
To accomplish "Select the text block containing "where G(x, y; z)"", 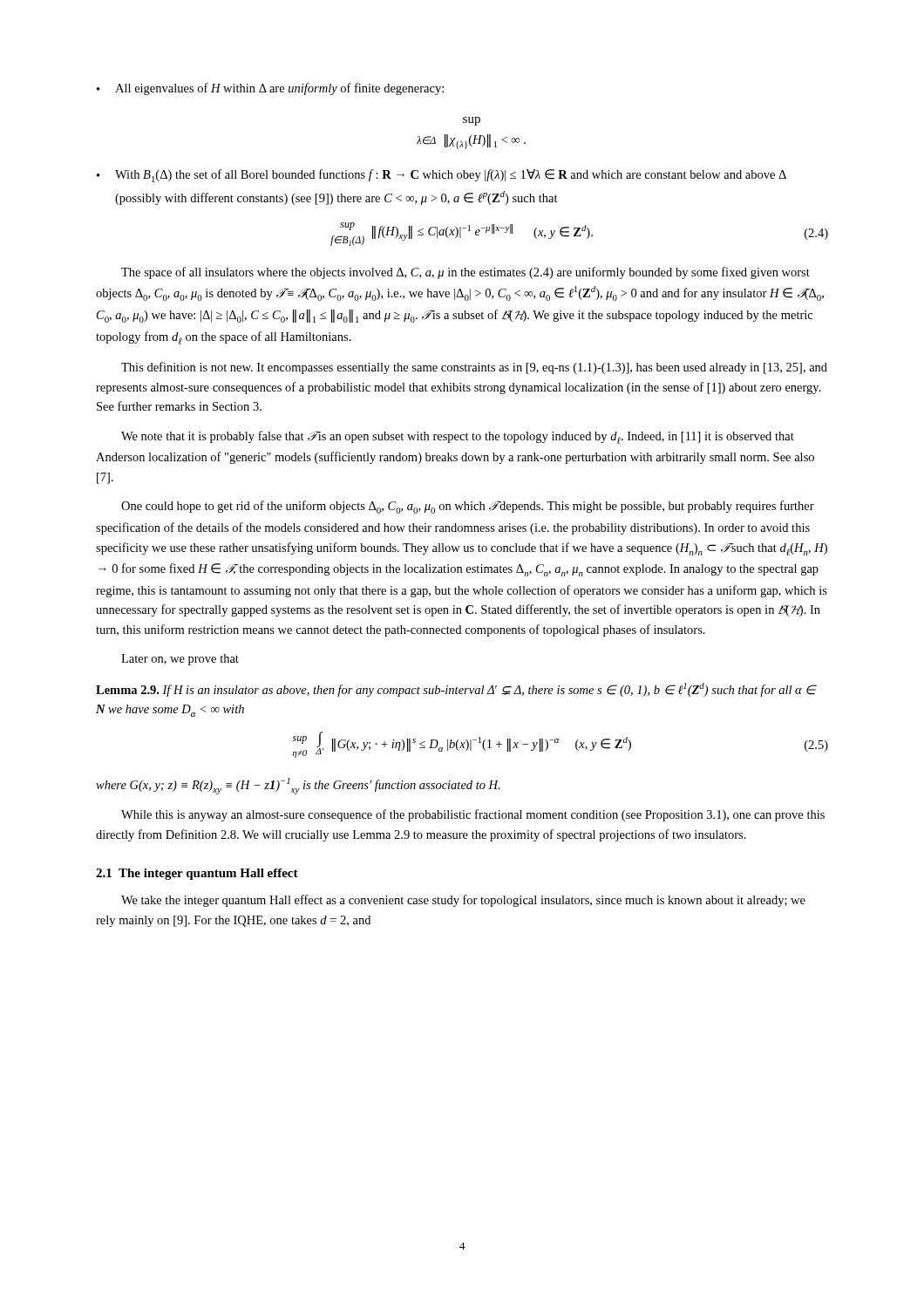I will 298,784.
